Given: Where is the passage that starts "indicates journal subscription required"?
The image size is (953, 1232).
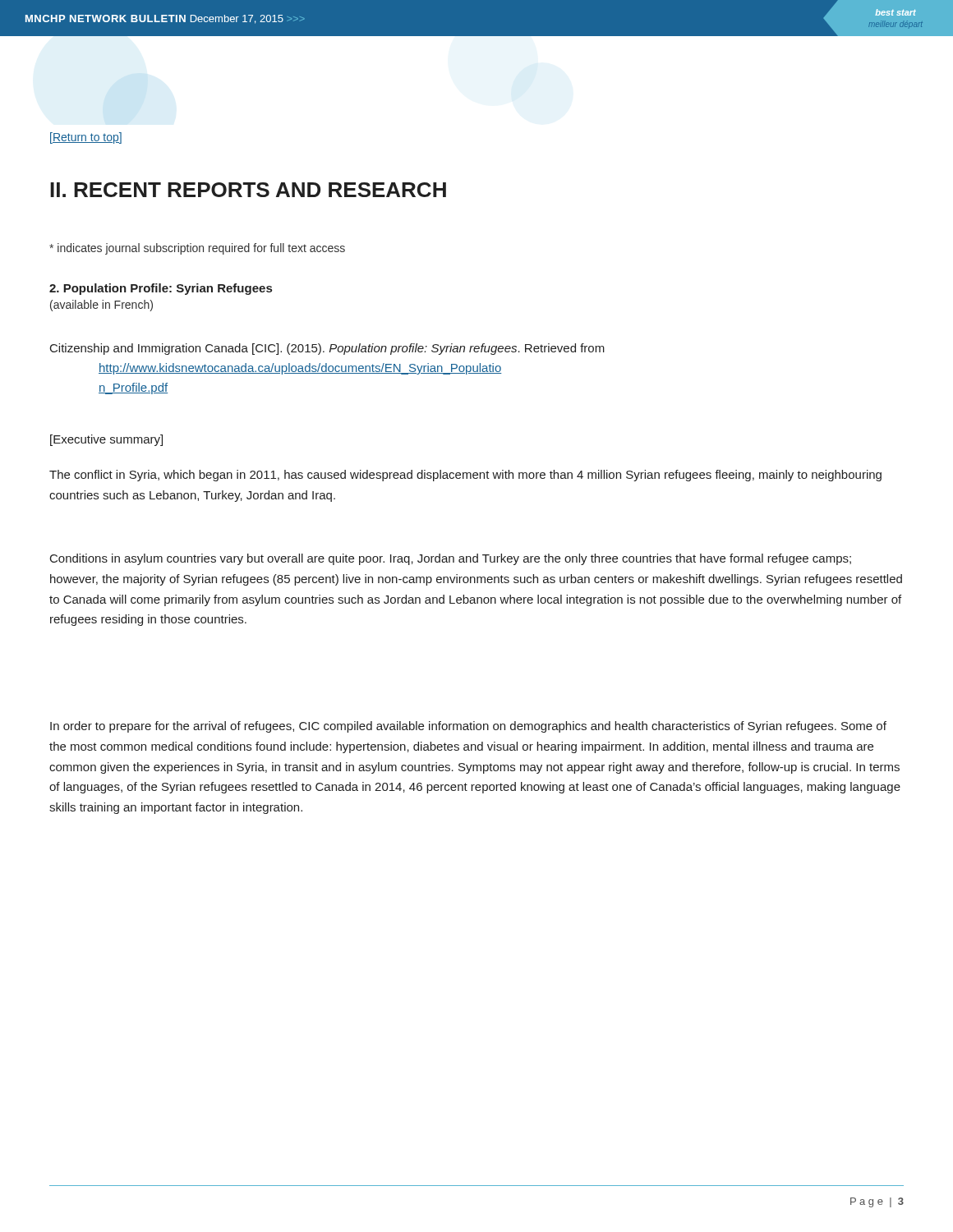Looking at the screenshot, I should [x=197, y=248].
